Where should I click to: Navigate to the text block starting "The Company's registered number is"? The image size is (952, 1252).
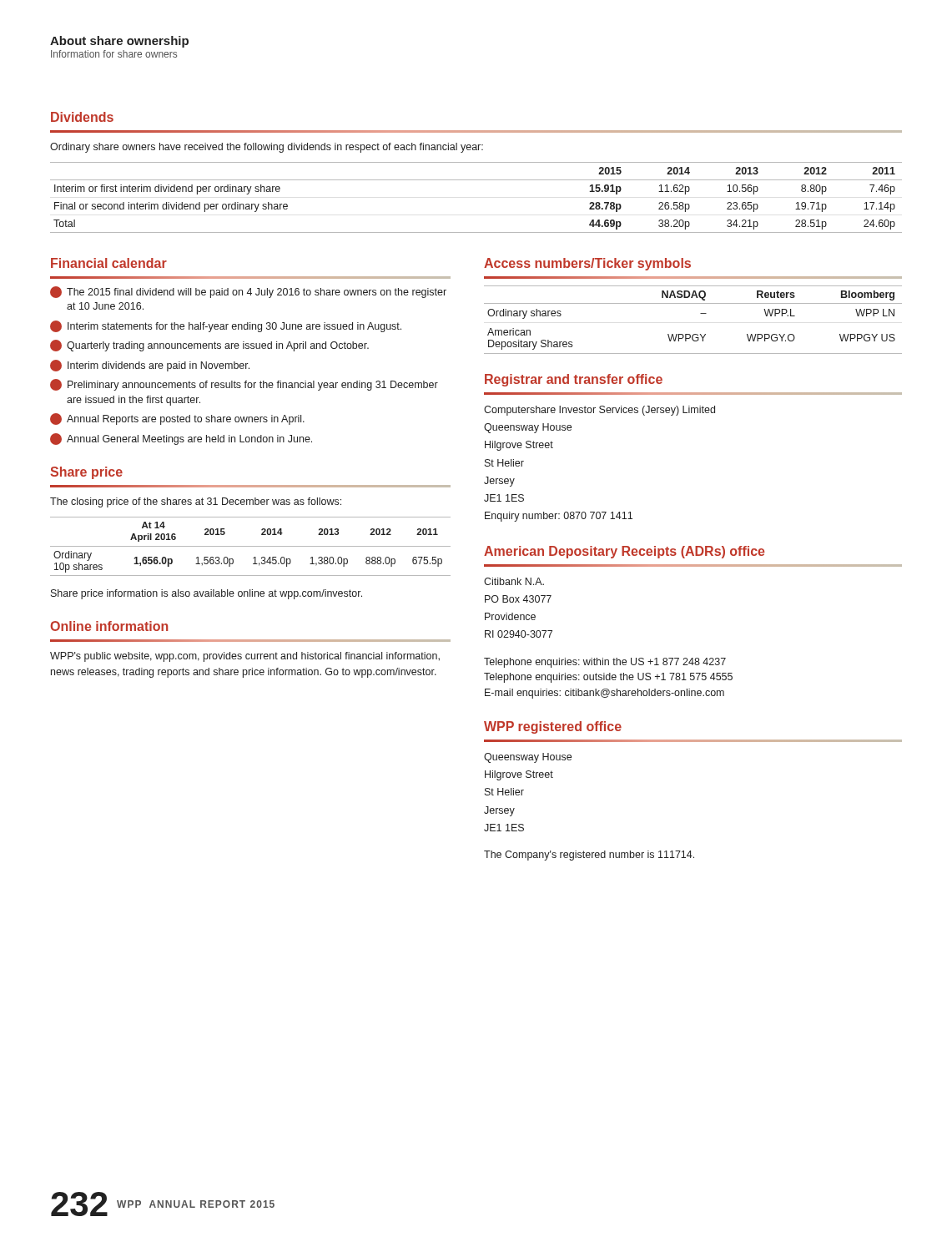click(x=590, y=855)
